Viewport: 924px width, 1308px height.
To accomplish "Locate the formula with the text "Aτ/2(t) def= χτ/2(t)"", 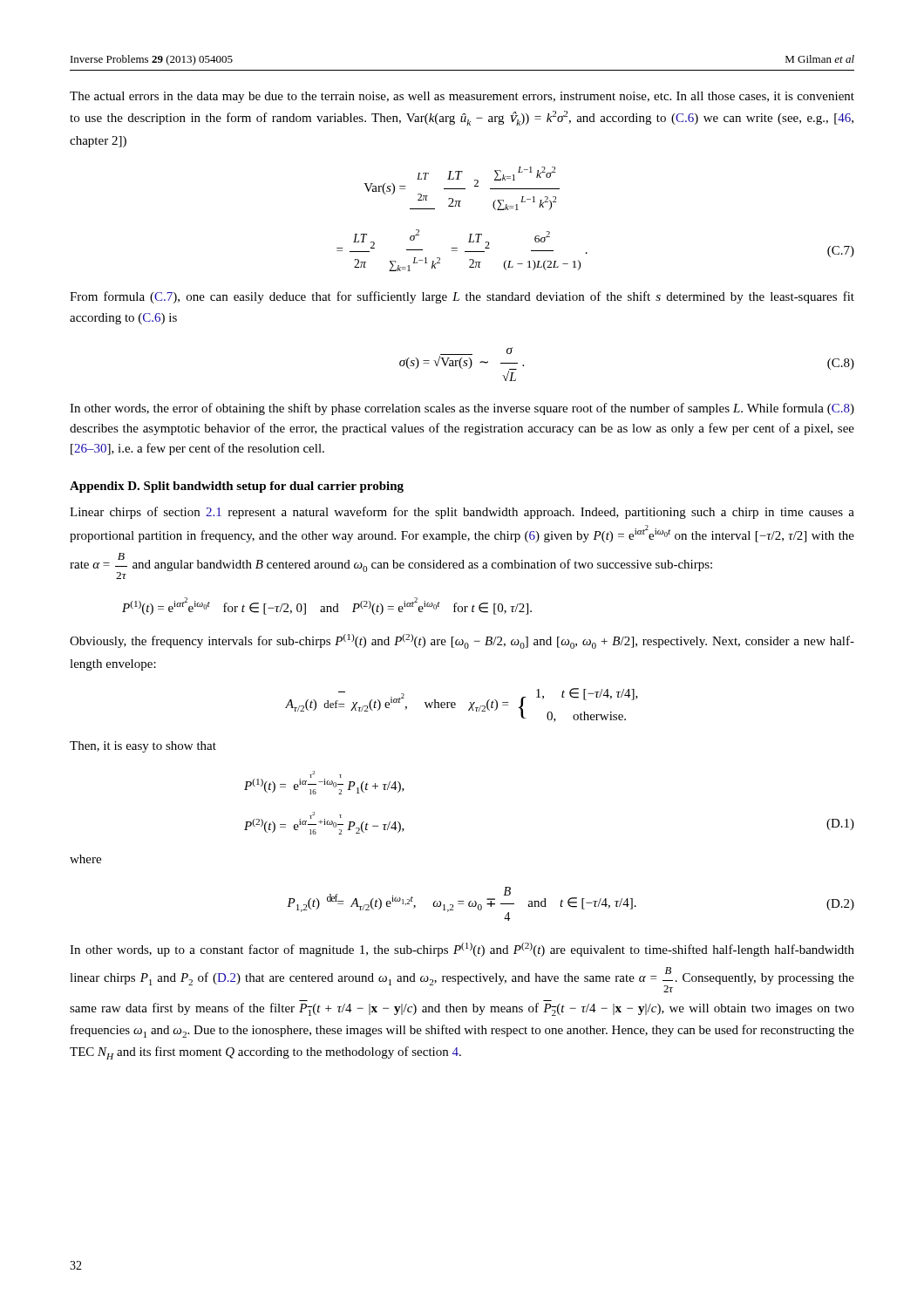I will click(x=462, y=705).
